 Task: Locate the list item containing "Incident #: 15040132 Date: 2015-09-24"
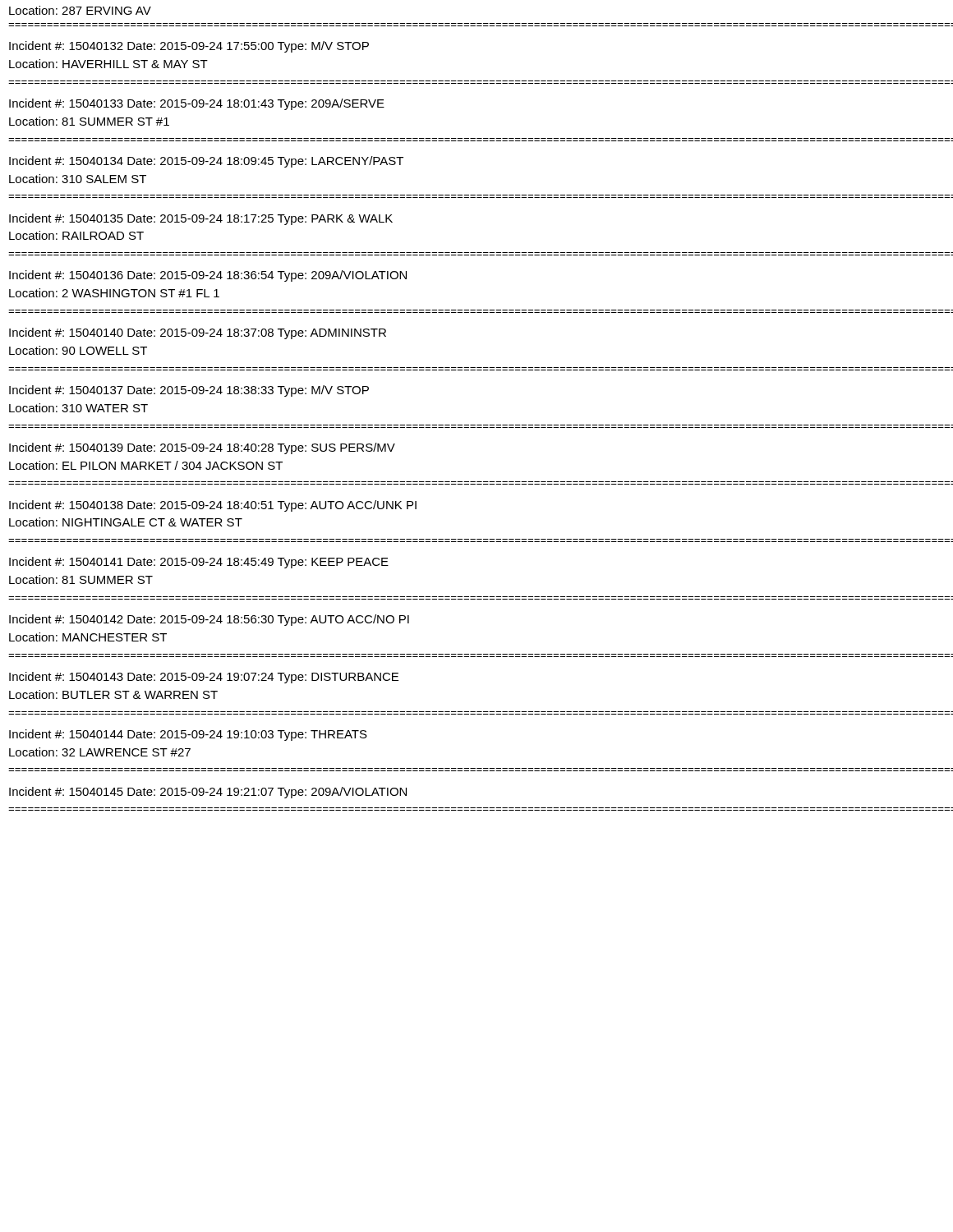189,55
